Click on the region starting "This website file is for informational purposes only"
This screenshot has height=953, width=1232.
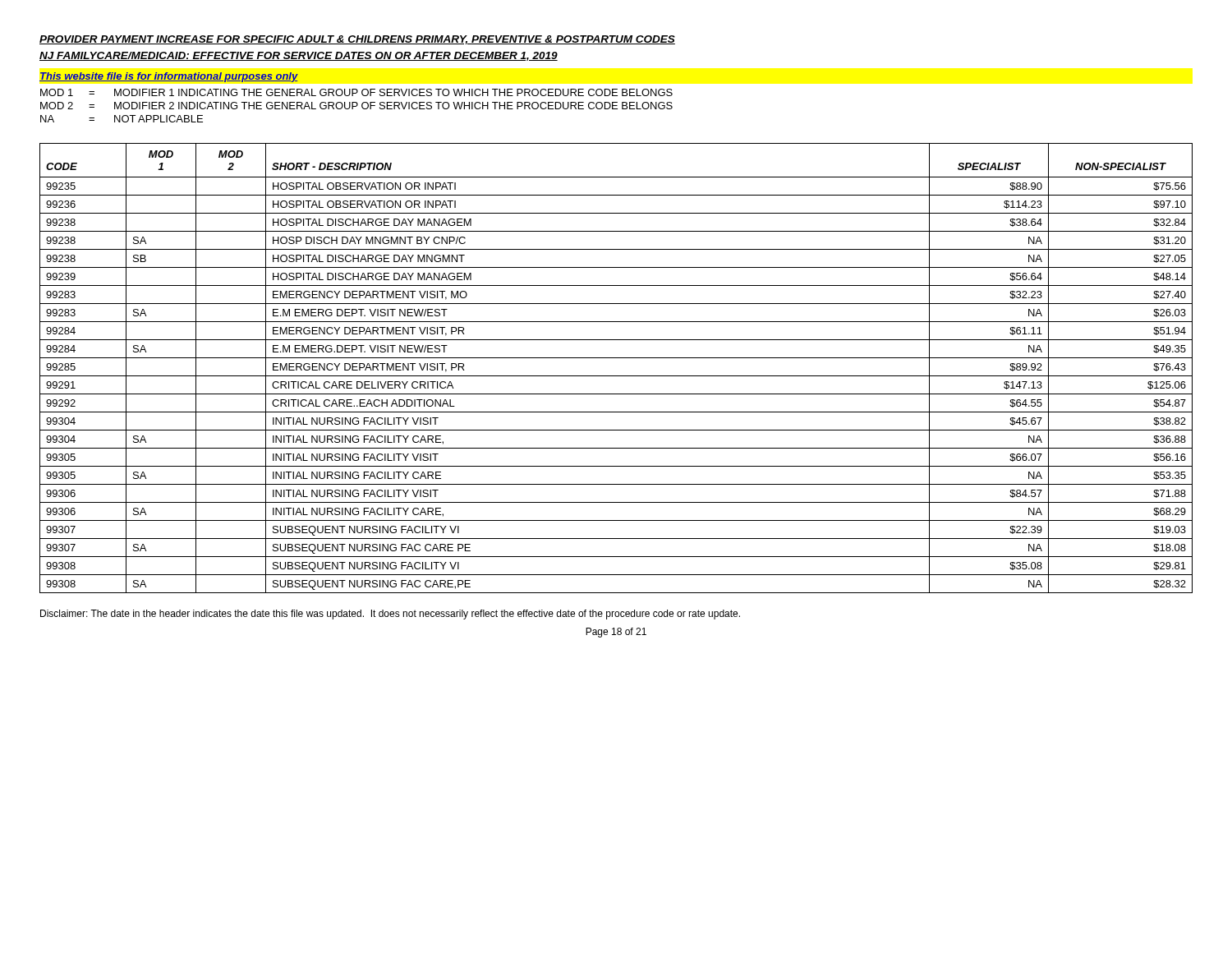pyautogui.click(x=169, y=77)
